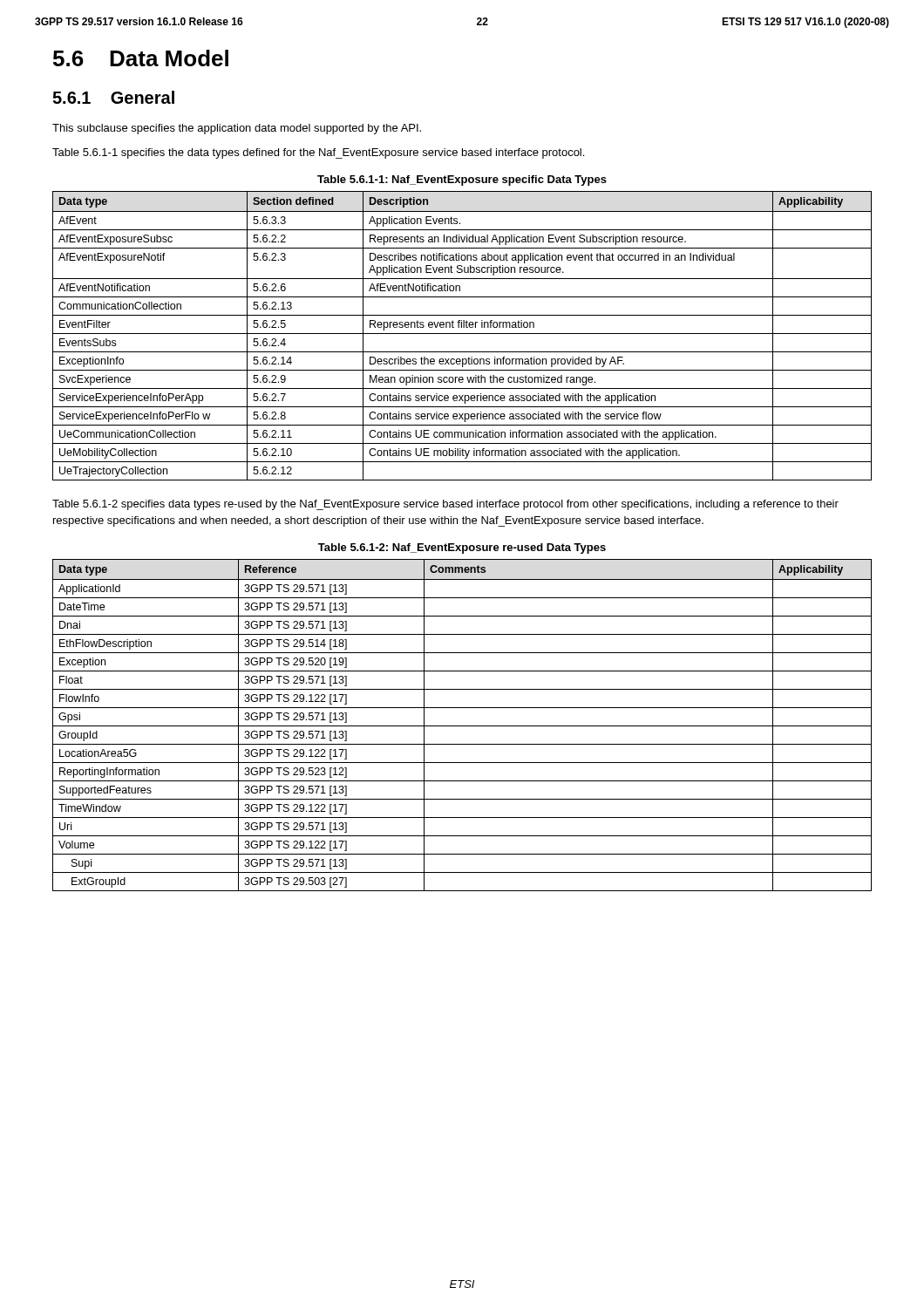Viewport: 924px width, 1308px height.
Task: Select the table that reads "3GPP TS 29.122 [17]"
Action: click(462, 725)
